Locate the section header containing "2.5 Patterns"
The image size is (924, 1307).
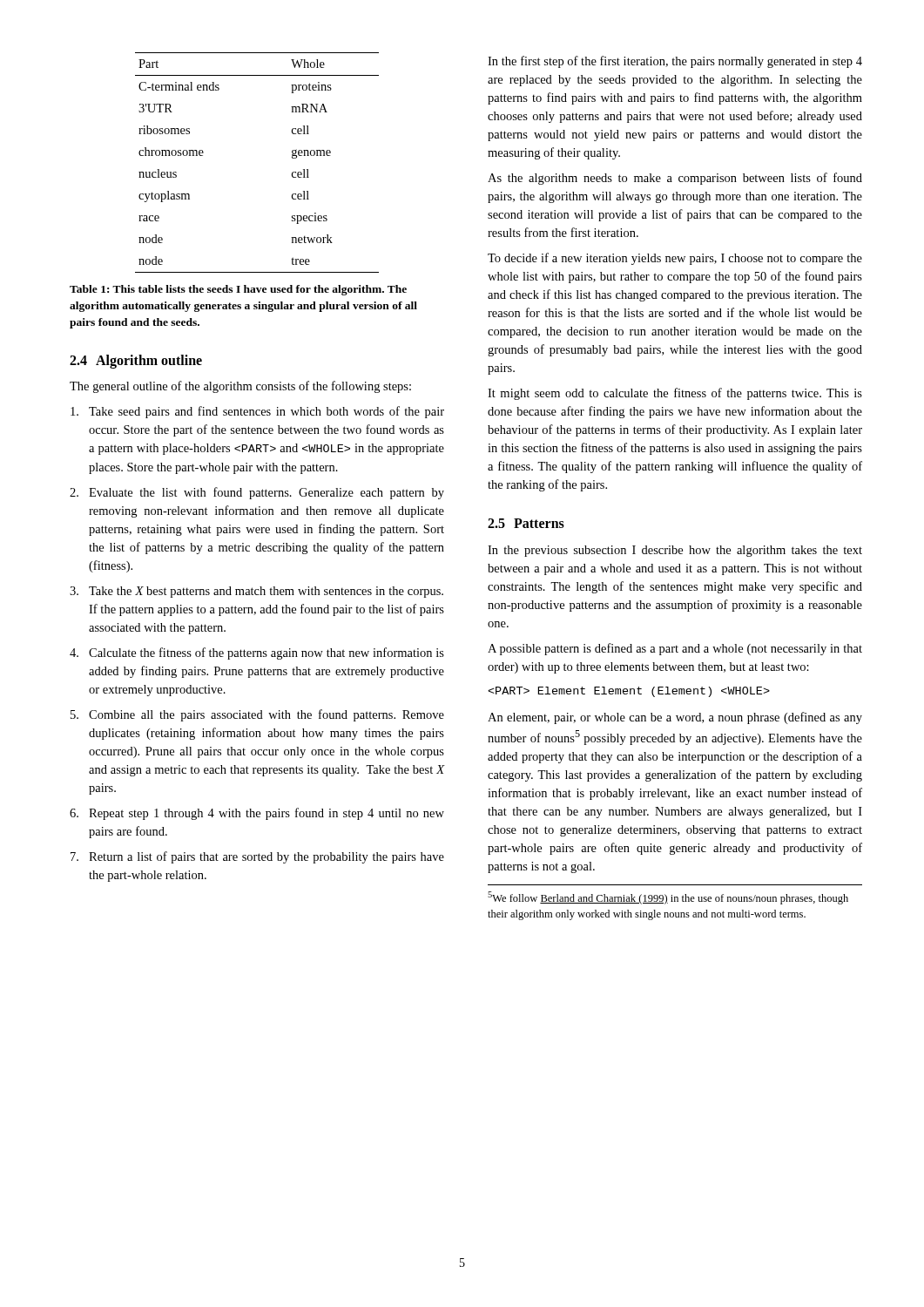526,524
